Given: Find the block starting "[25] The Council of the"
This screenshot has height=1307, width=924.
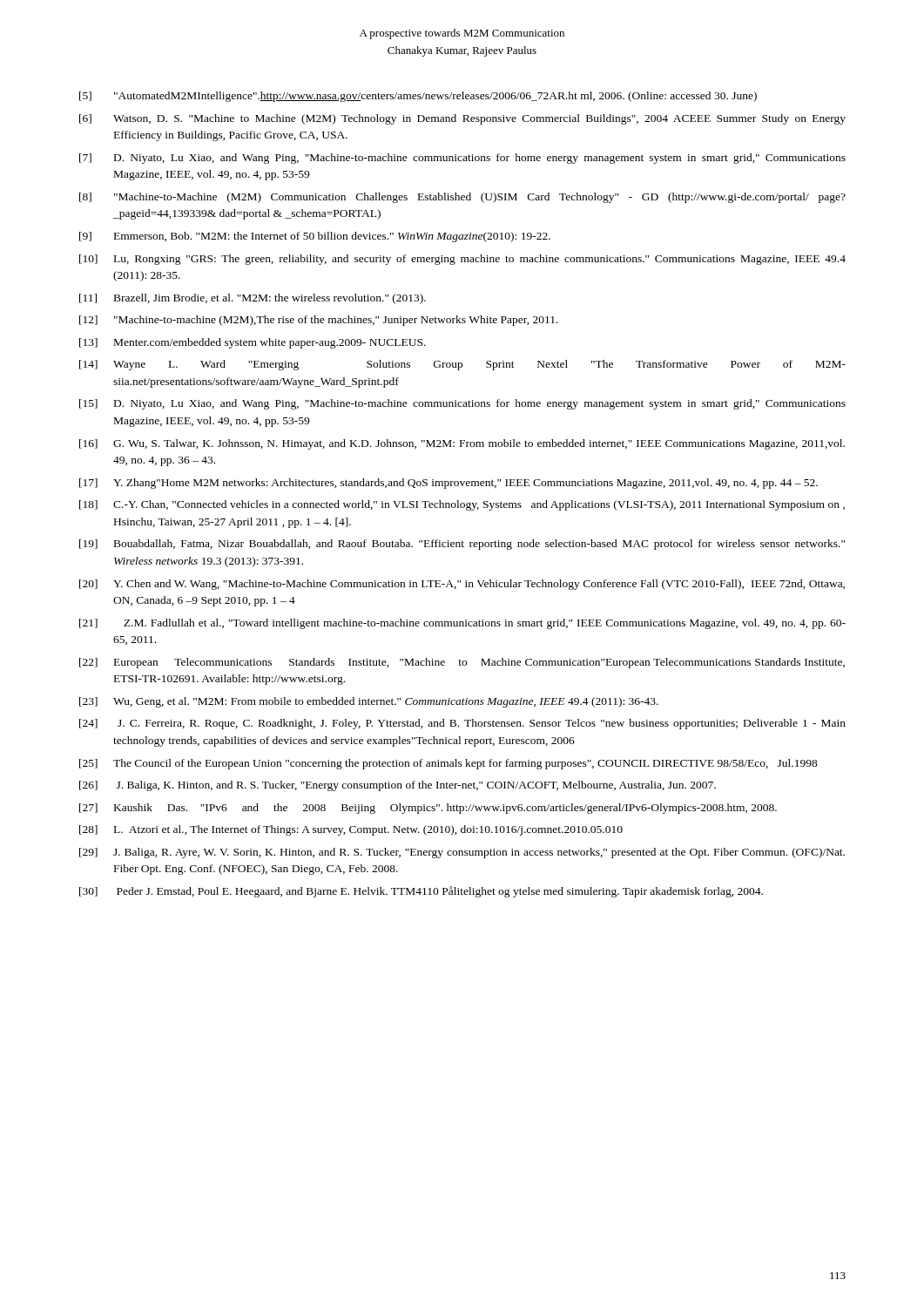Looking at the screenshot, I should [462, 763].
